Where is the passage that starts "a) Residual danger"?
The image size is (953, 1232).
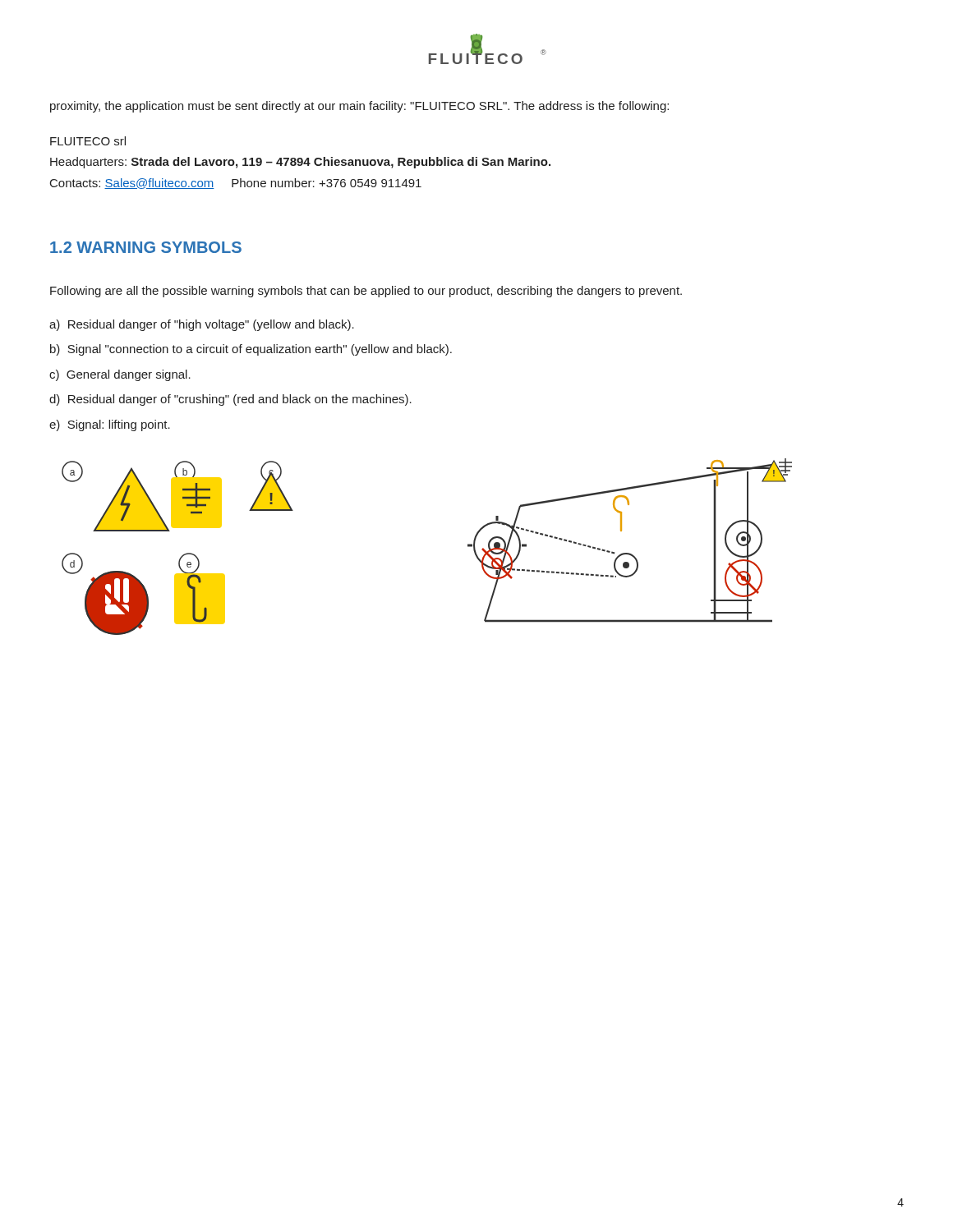tap(202, 324)
